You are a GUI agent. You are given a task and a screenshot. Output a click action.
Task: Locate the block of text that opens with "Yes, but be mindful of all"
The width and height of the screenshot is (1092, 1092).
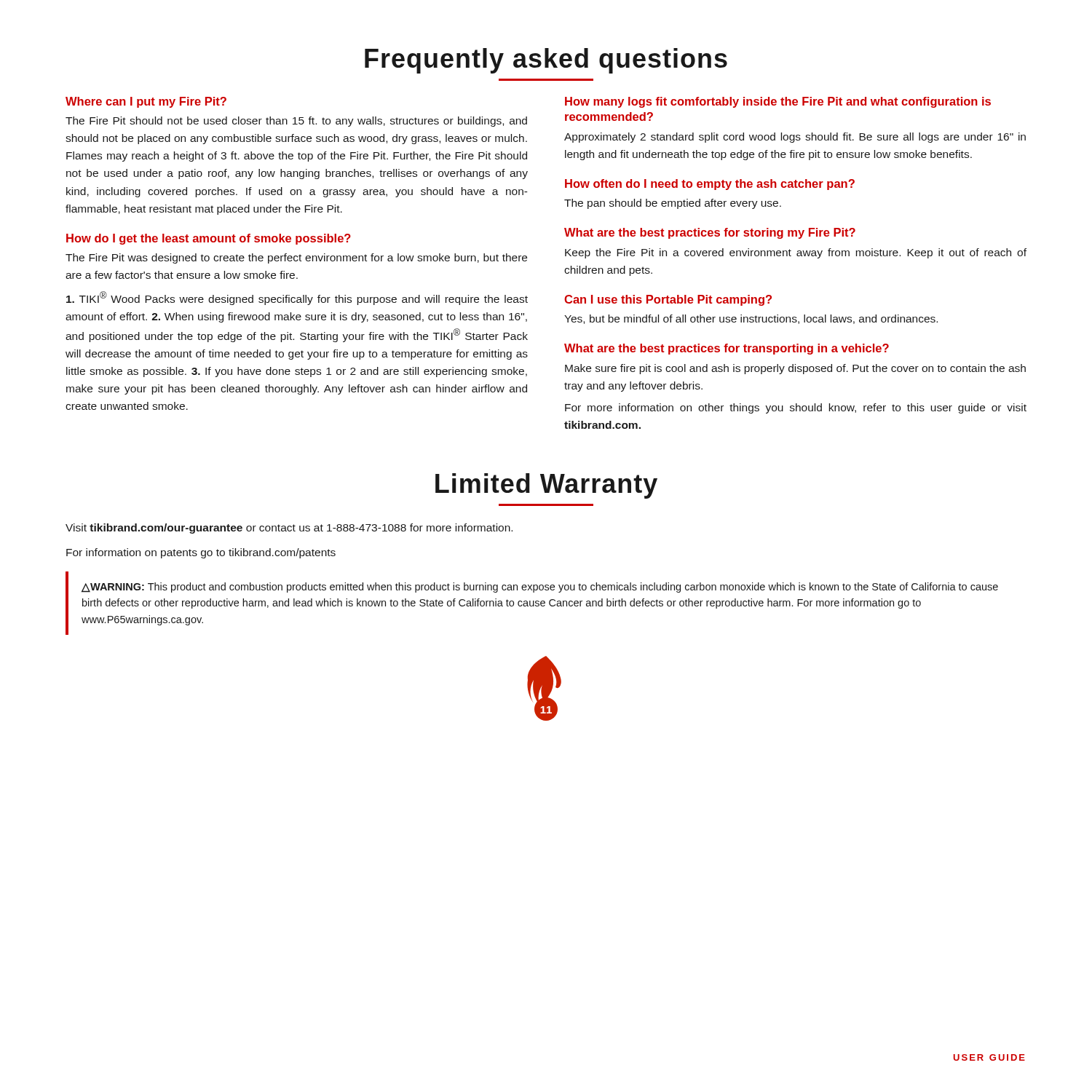coord(752,319)
